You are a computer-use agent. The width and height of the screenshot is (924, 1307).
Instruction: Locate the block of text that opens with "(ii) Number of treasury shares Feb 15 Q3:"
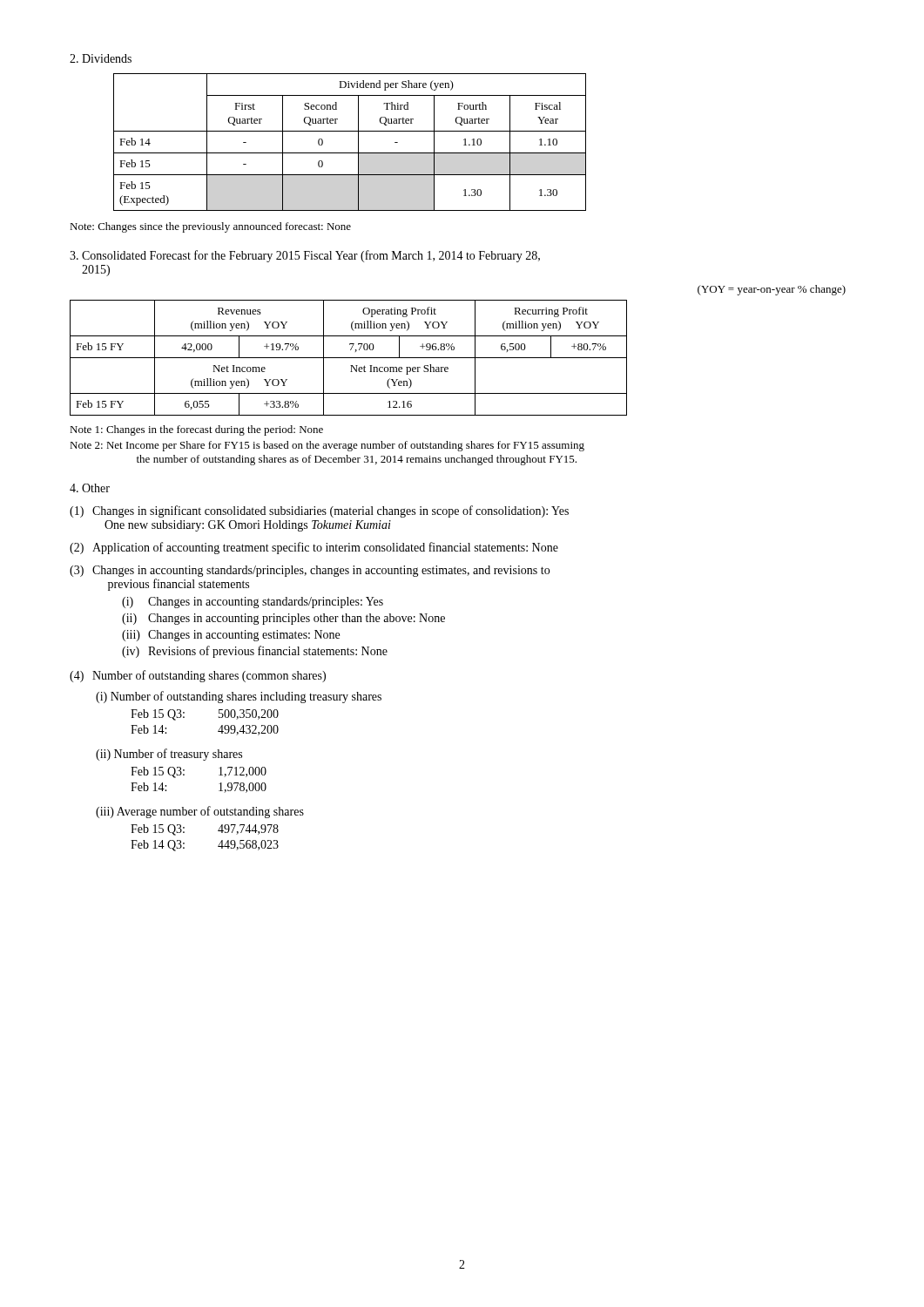169,755
